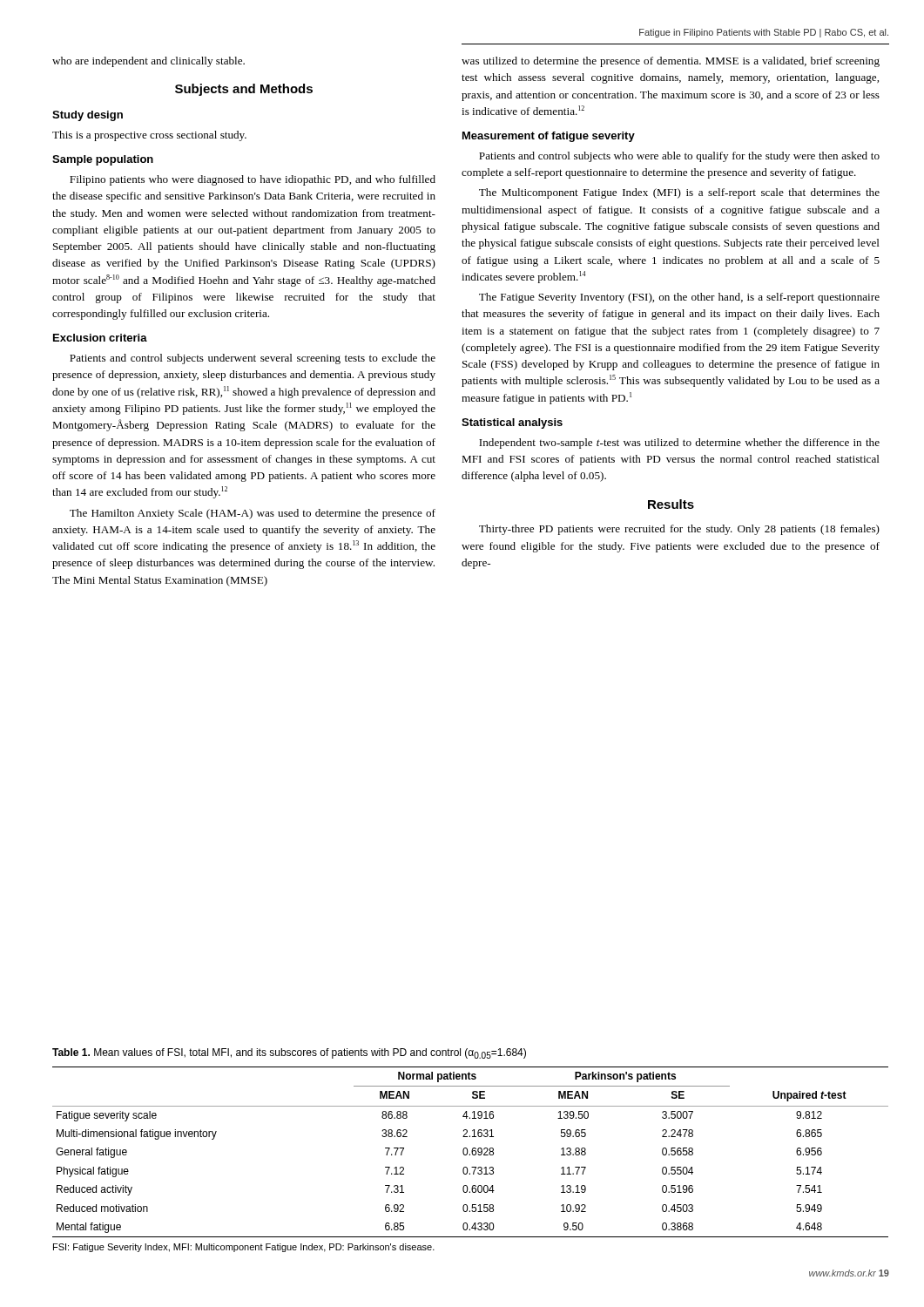This screenshot has height=1307, width=924.
Task: Locate the text "Sample population"
Action: tap(103, 159)
